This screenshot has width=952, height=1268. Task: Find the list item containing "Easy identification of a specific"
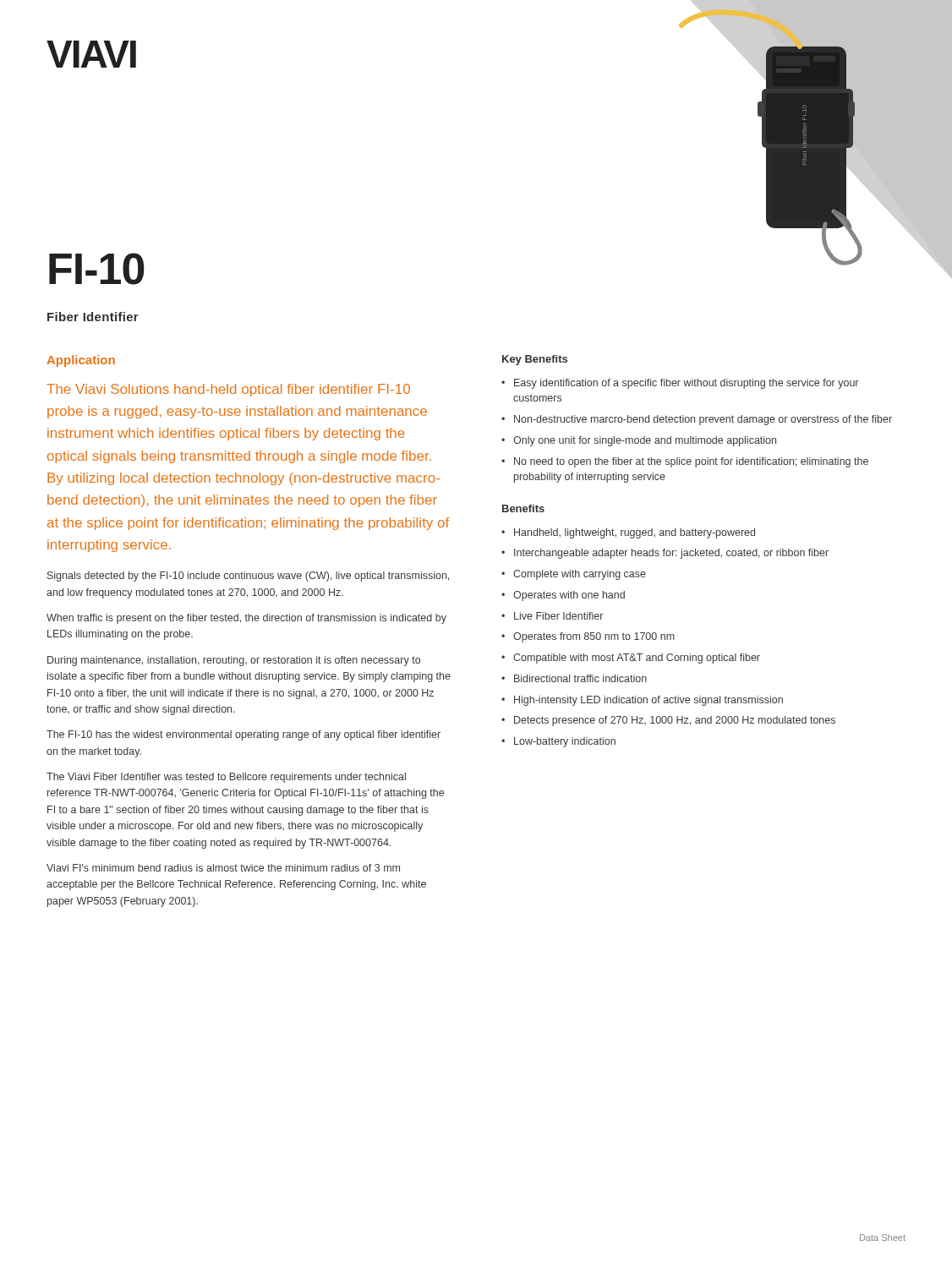point(686,390)
